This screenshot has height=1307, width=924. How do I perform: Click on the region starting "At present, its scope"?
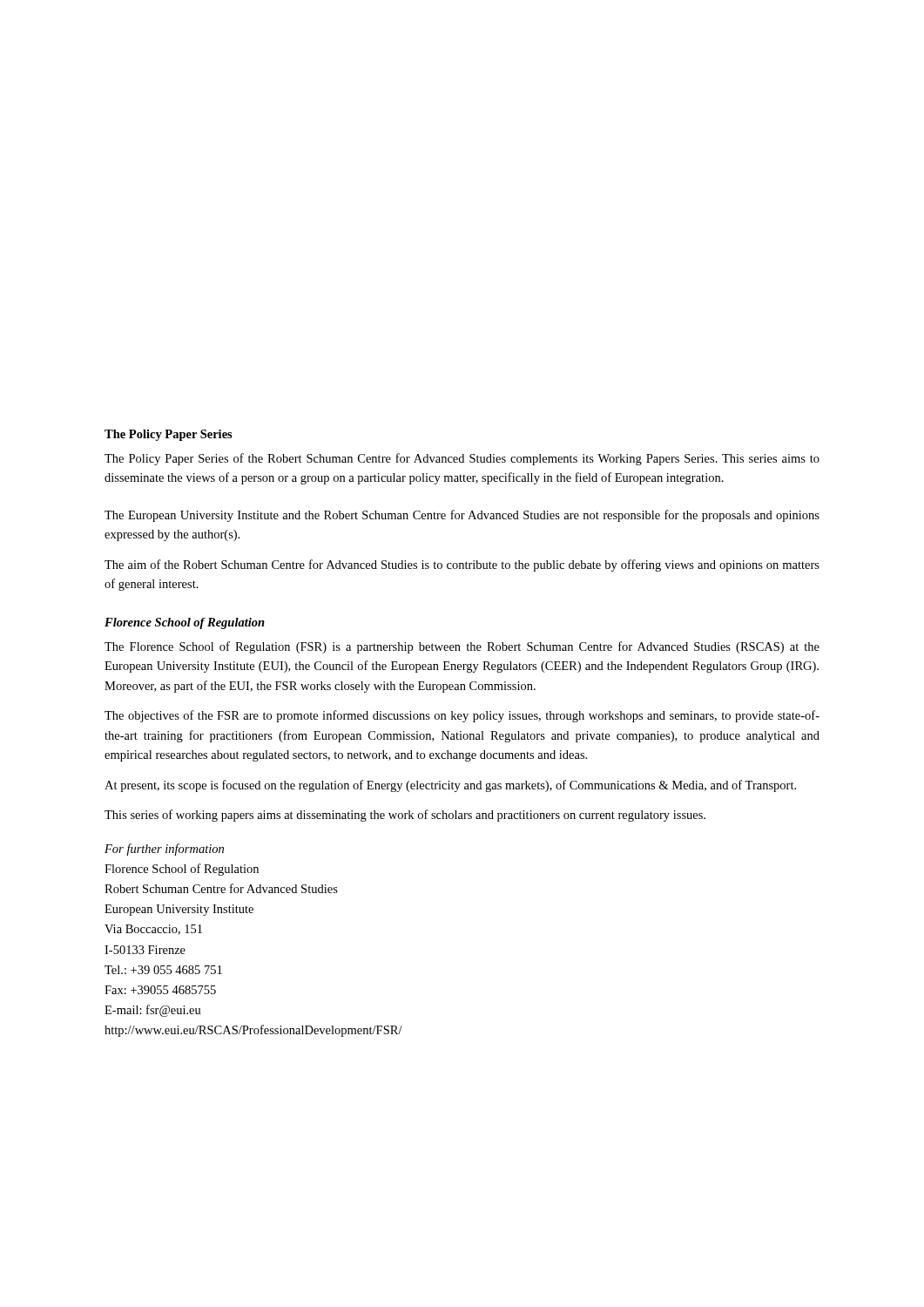tap(451, 785)
